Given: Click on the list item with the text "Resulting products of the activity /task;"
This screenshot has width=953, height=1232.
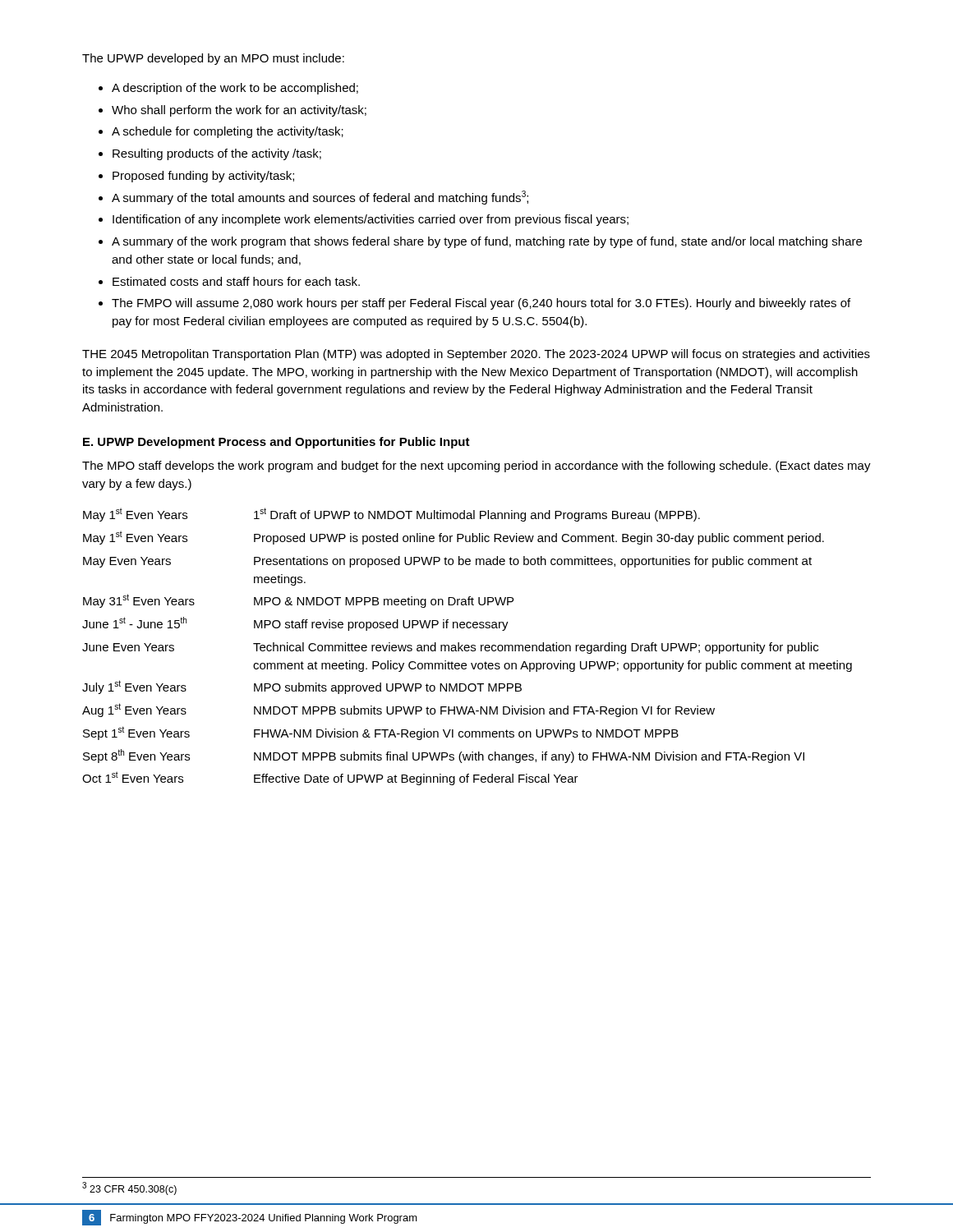Looking at the screenshot, I should pyautogui.click(x=217, y=153).
